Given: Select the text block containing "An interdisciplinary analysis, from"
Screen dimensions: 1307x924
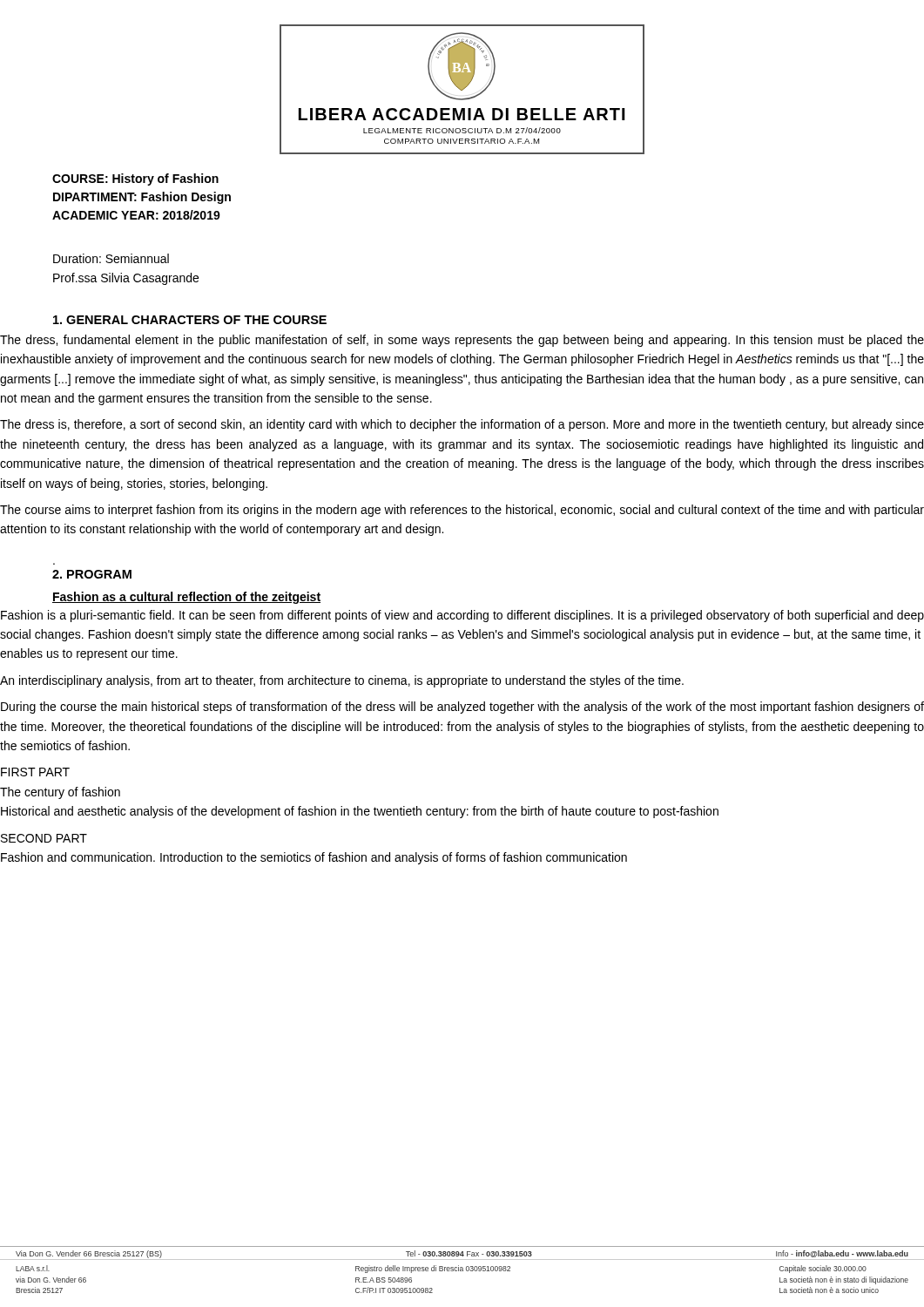Looking at the screenshot, I should pos(342,680).
